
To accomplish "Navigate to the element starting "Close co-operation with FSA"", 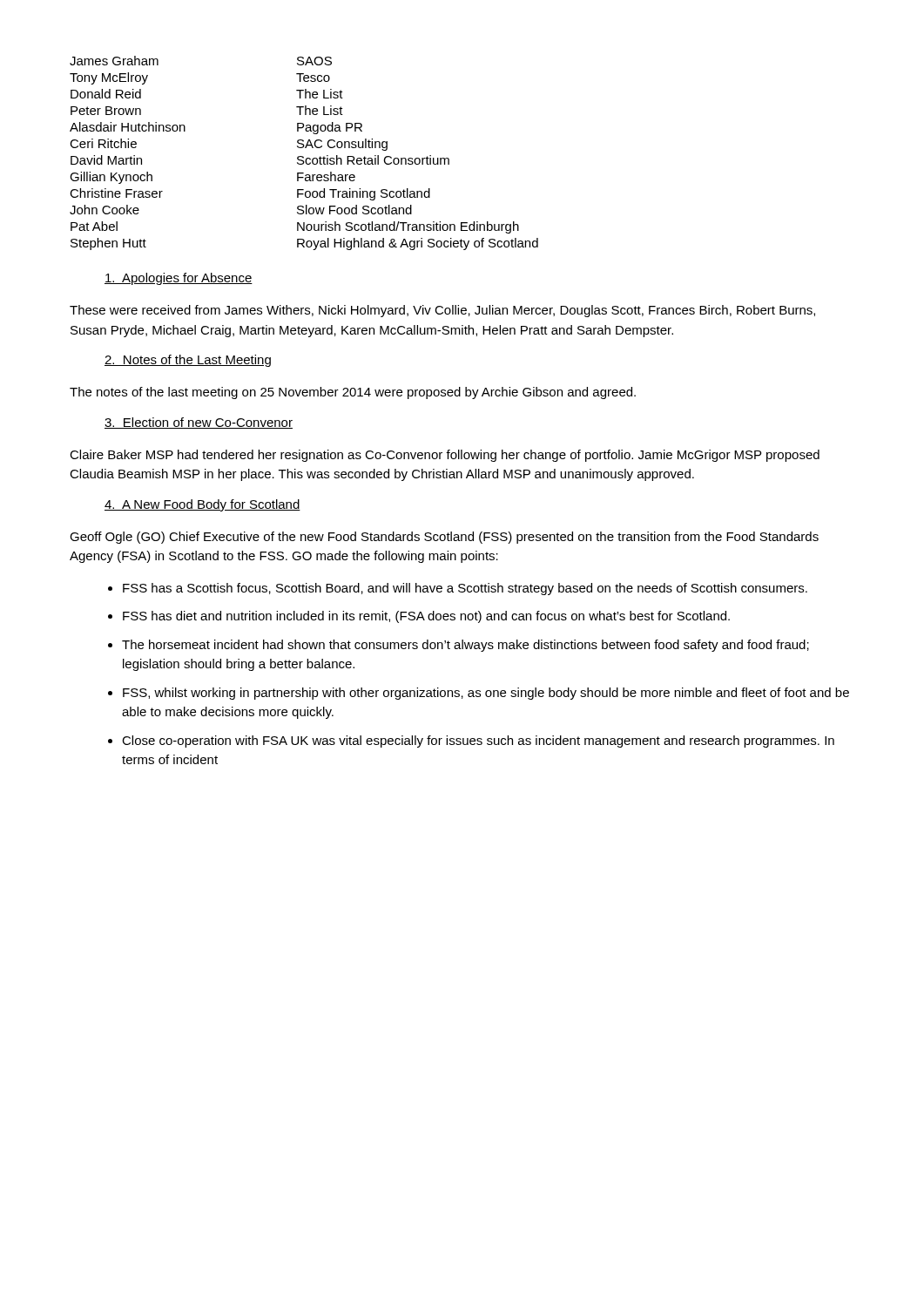I will [488, 750].
